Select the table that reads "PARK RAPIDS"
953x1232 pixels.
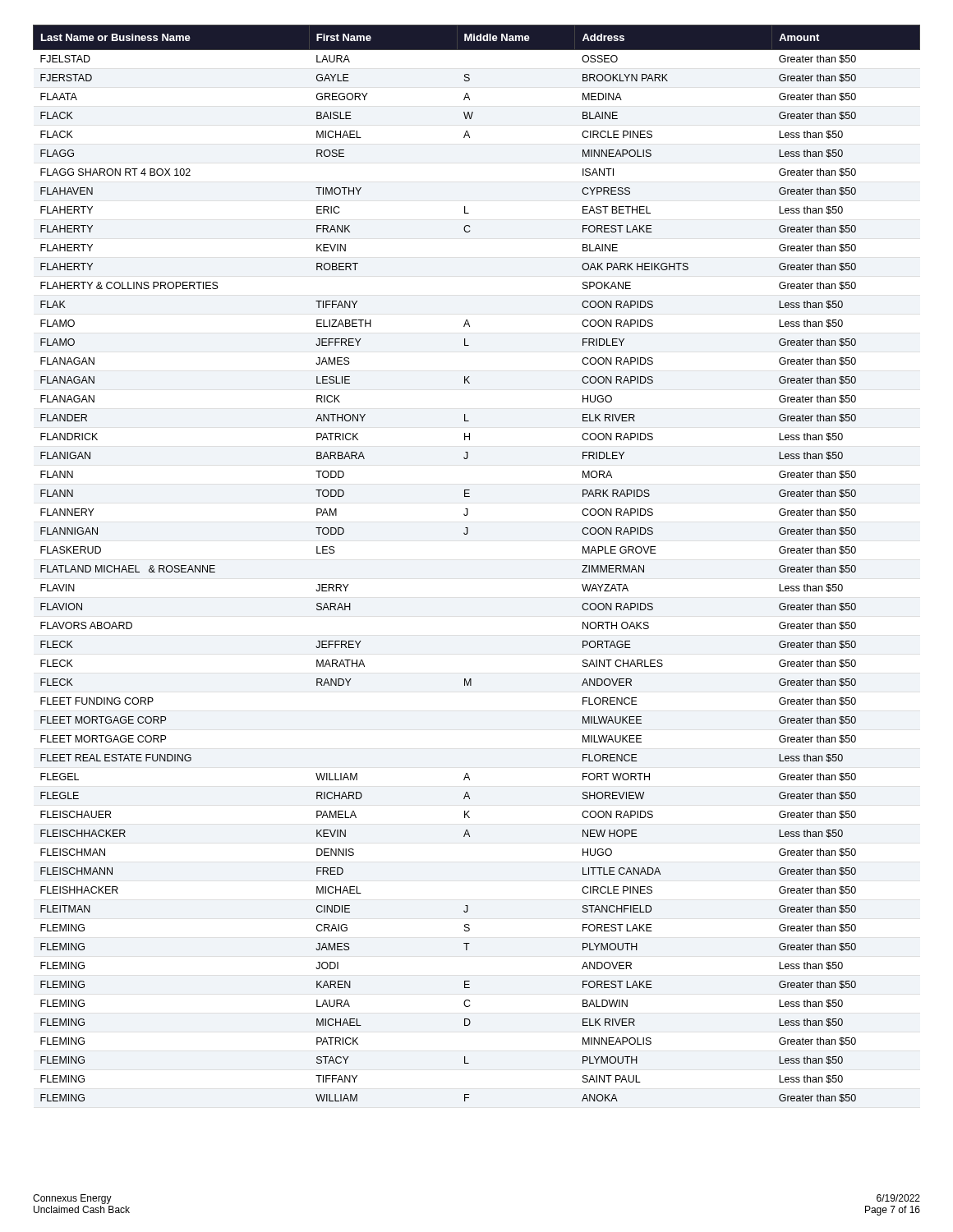pos(476,566)
